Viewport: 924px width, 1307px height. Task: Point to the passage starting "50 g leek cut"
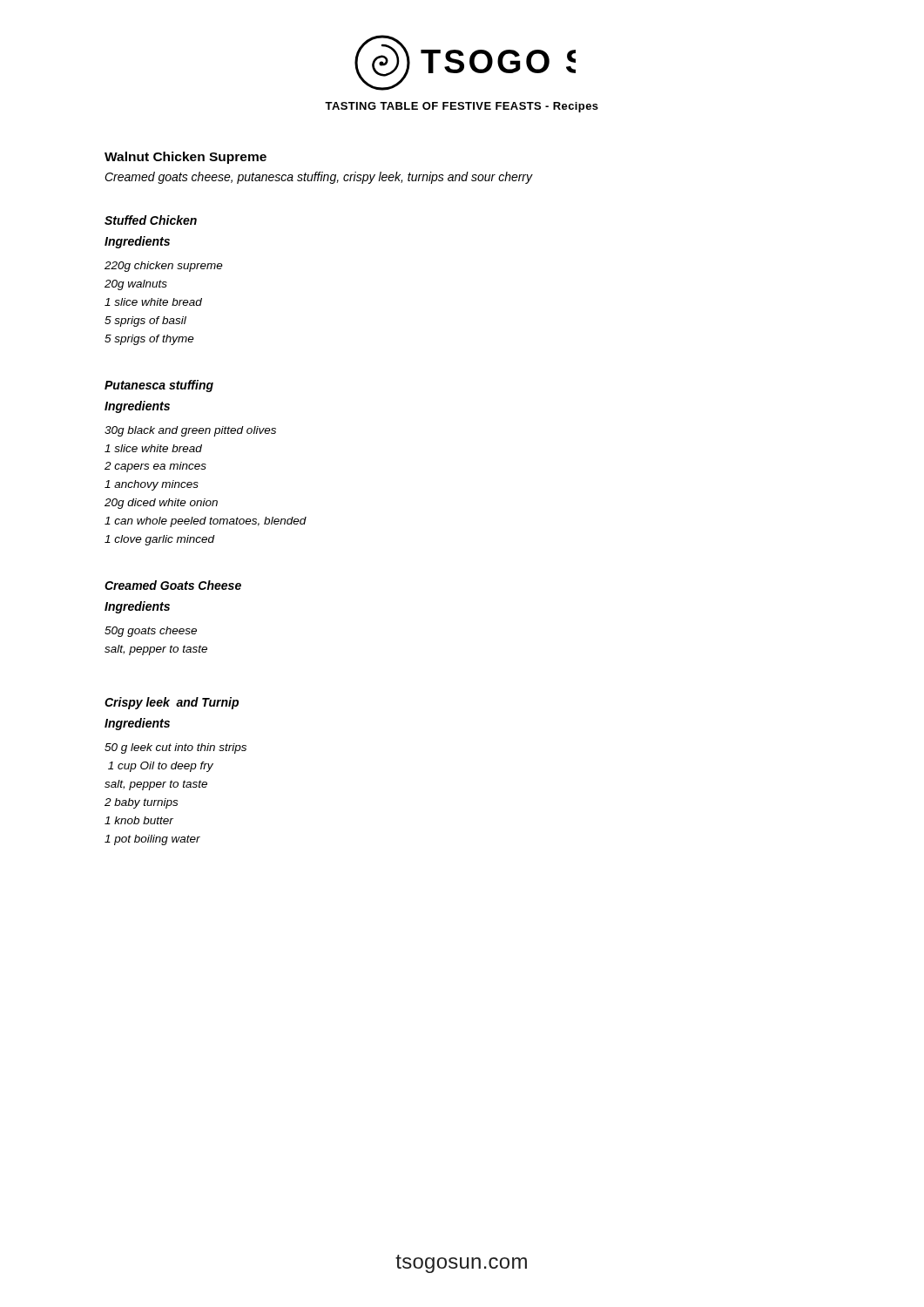pyautogui.click(x=176, y=747)
